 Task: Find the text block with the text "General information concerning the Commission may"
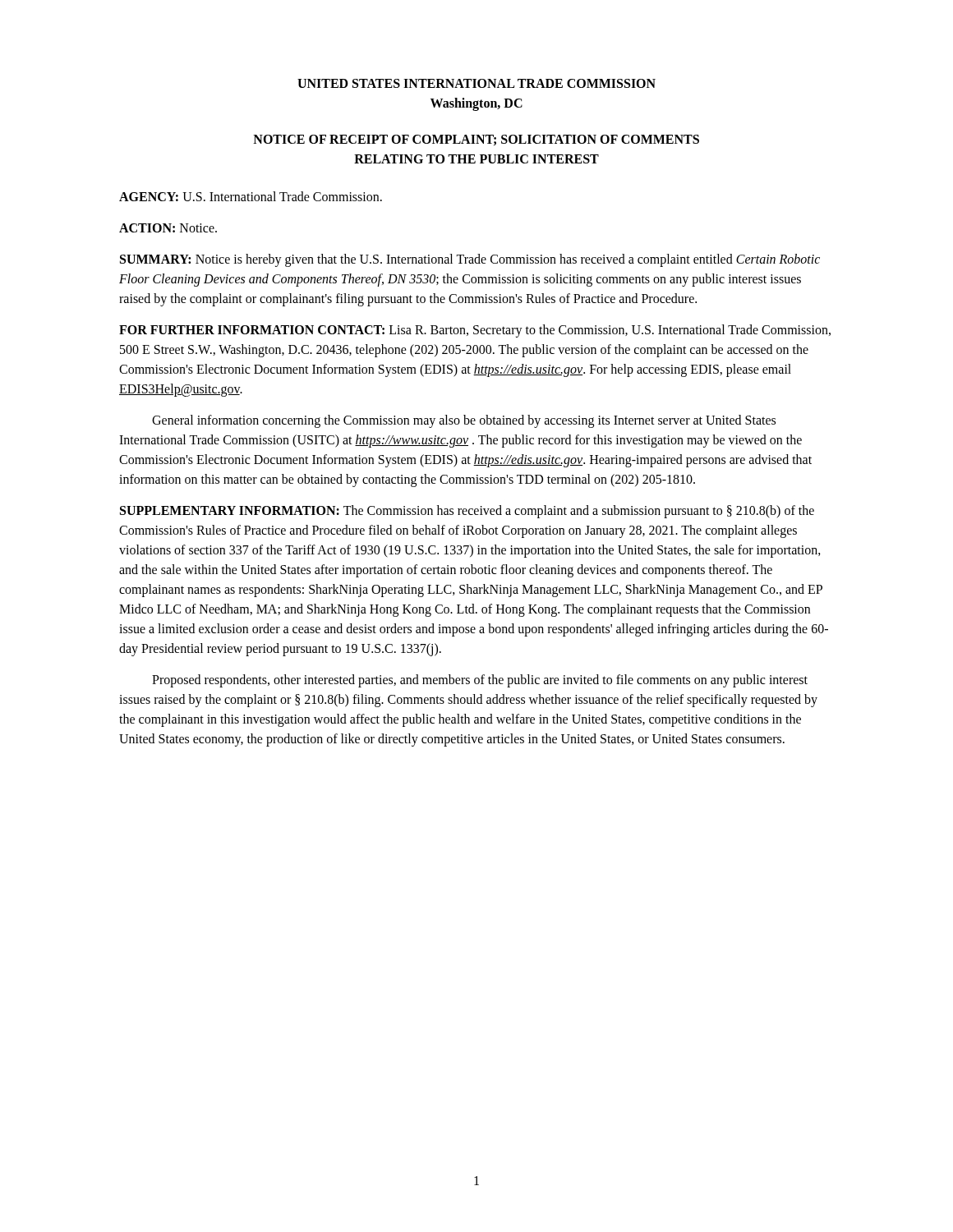465,450
